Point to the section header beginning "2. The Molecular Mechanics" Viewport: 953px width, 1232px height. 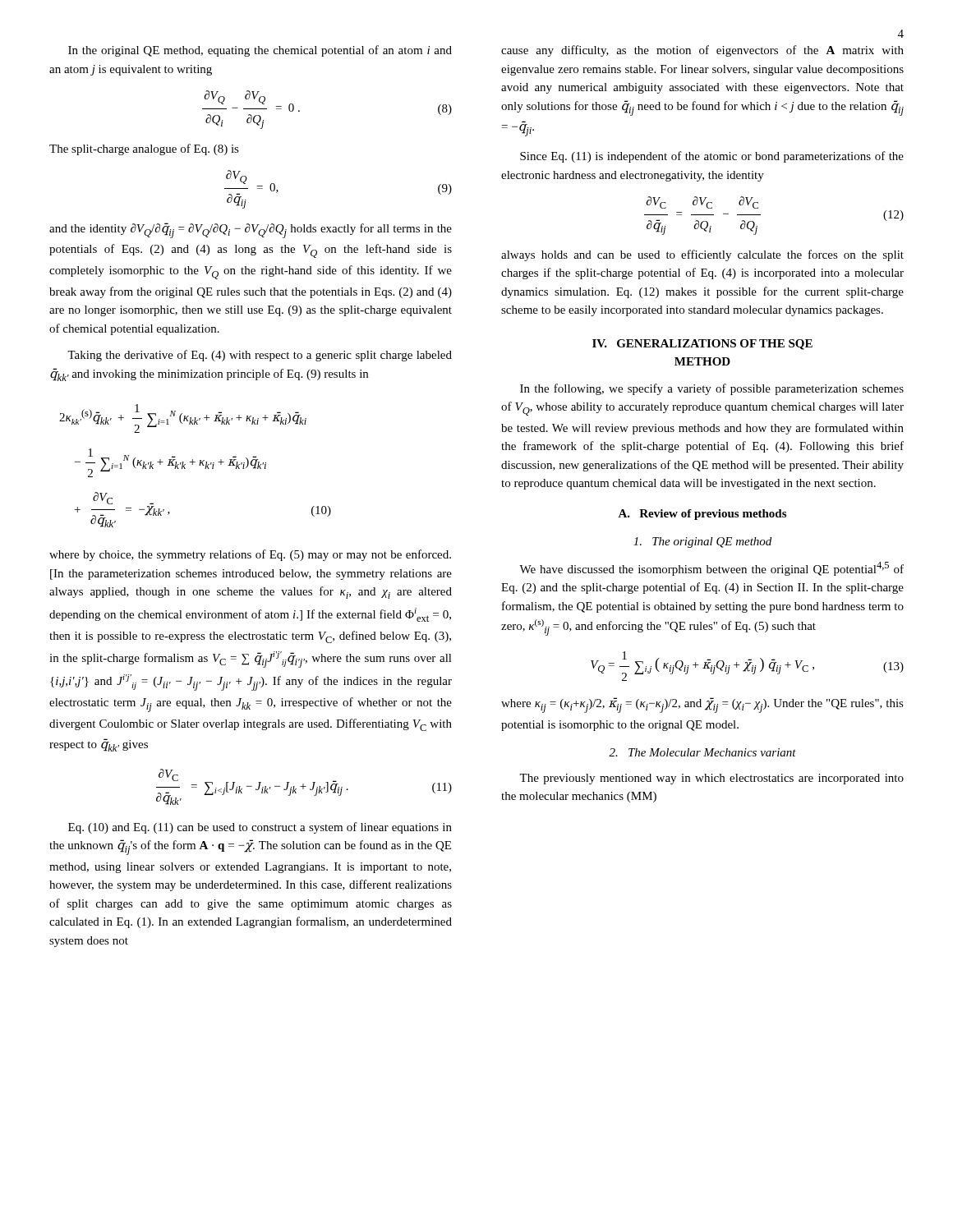pyautogui.click(x=702, y=753)
